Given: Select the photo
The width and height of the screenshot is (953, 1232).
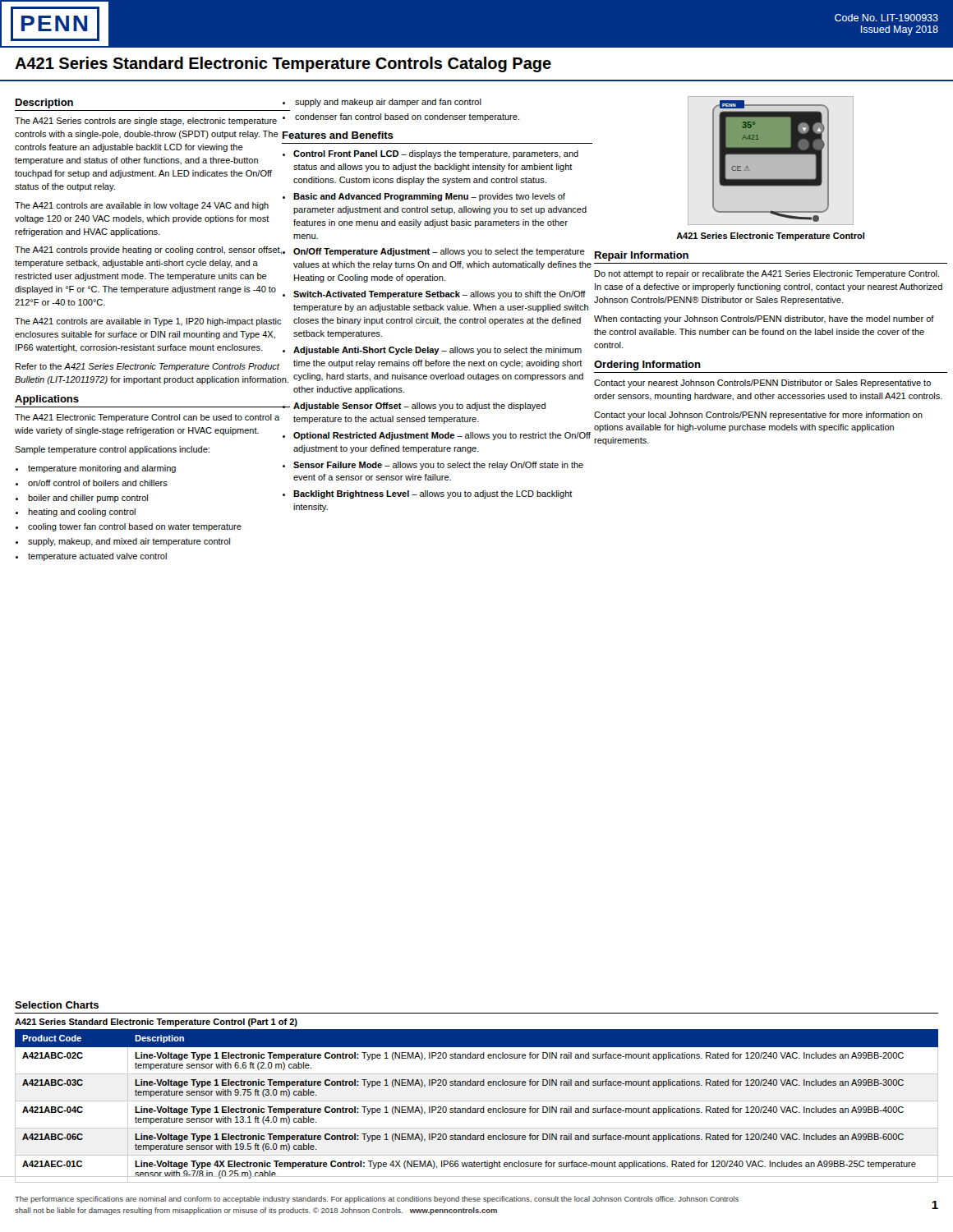Looking at the screenshot, I should coord(771,162).
